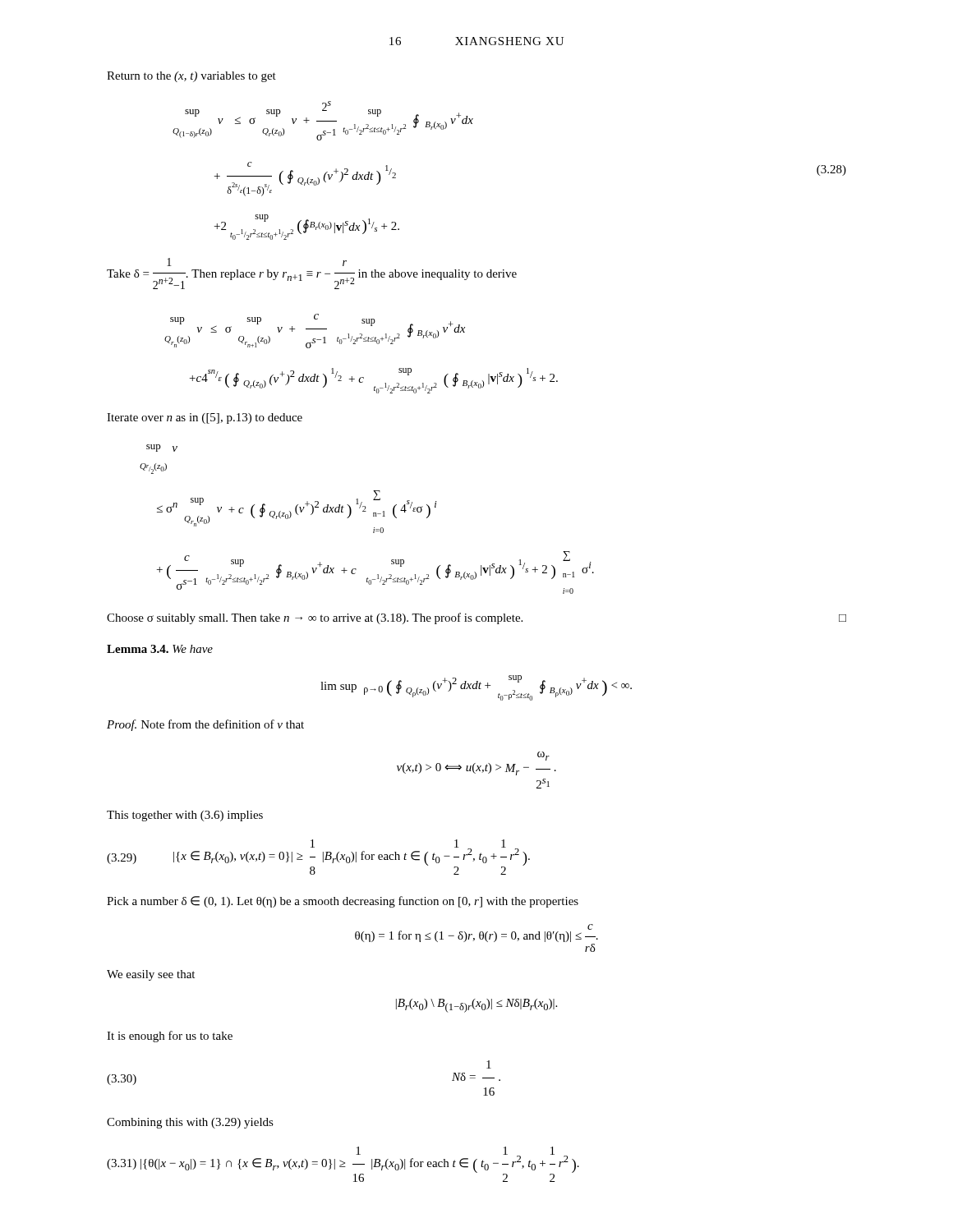Locate the text block with the text "This together with (3.6)"
Image resolution: width=953 pixels, height=1232 pixels.
(185, 815)
